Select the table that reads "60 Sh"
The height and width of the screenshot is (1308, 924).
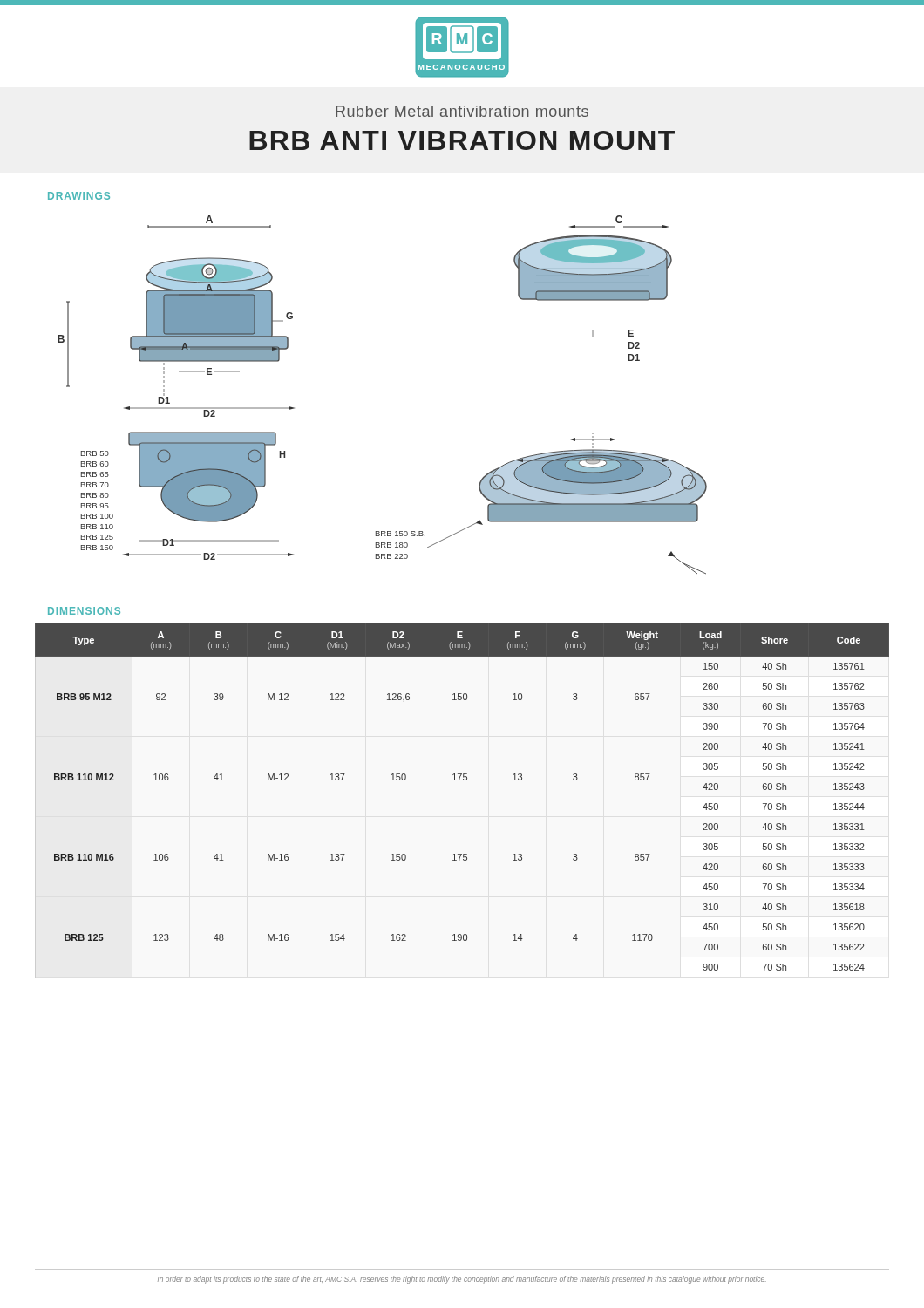tap(462, 800)
